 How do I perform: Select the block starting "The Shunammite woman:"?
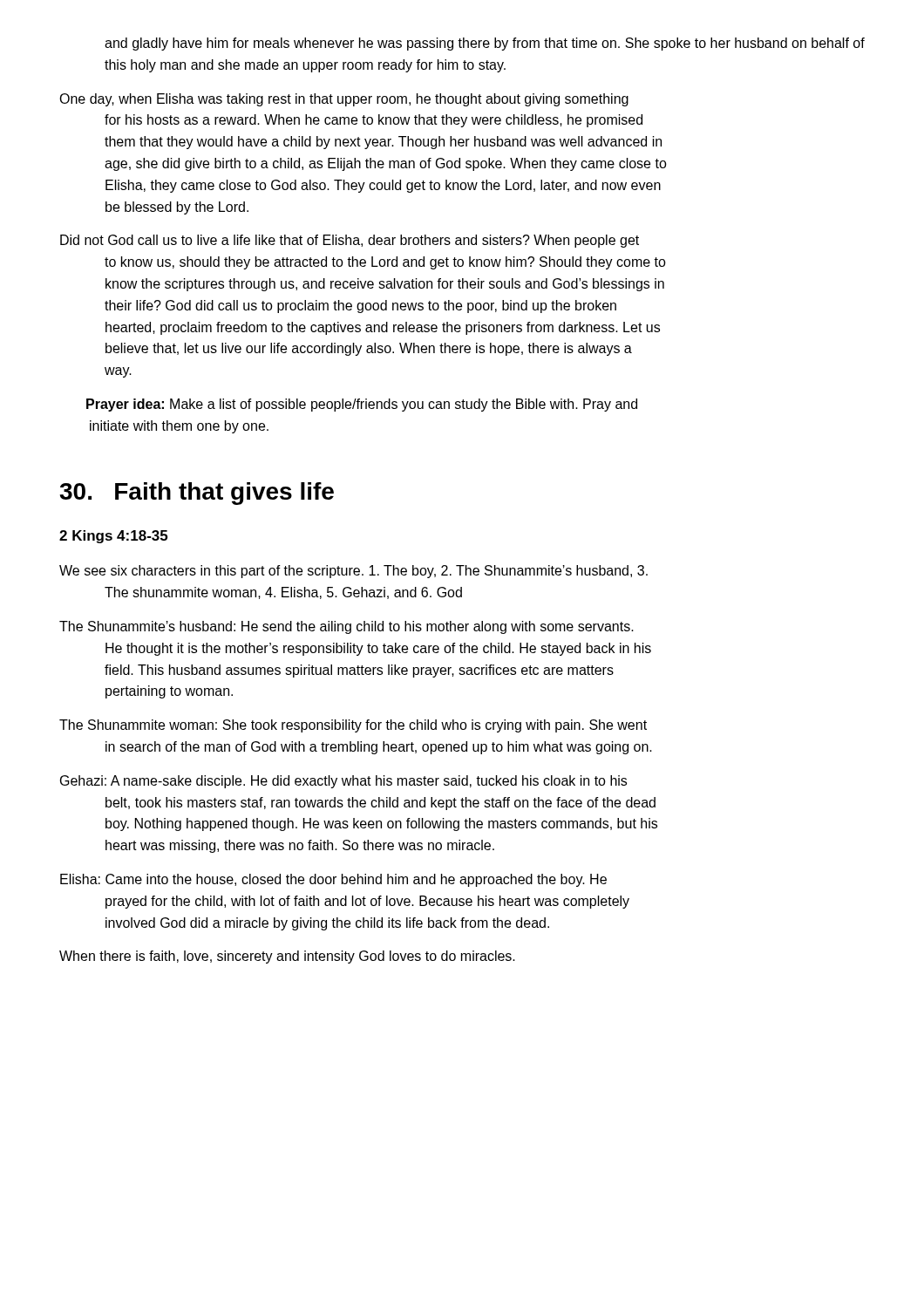tap(462, 737)
